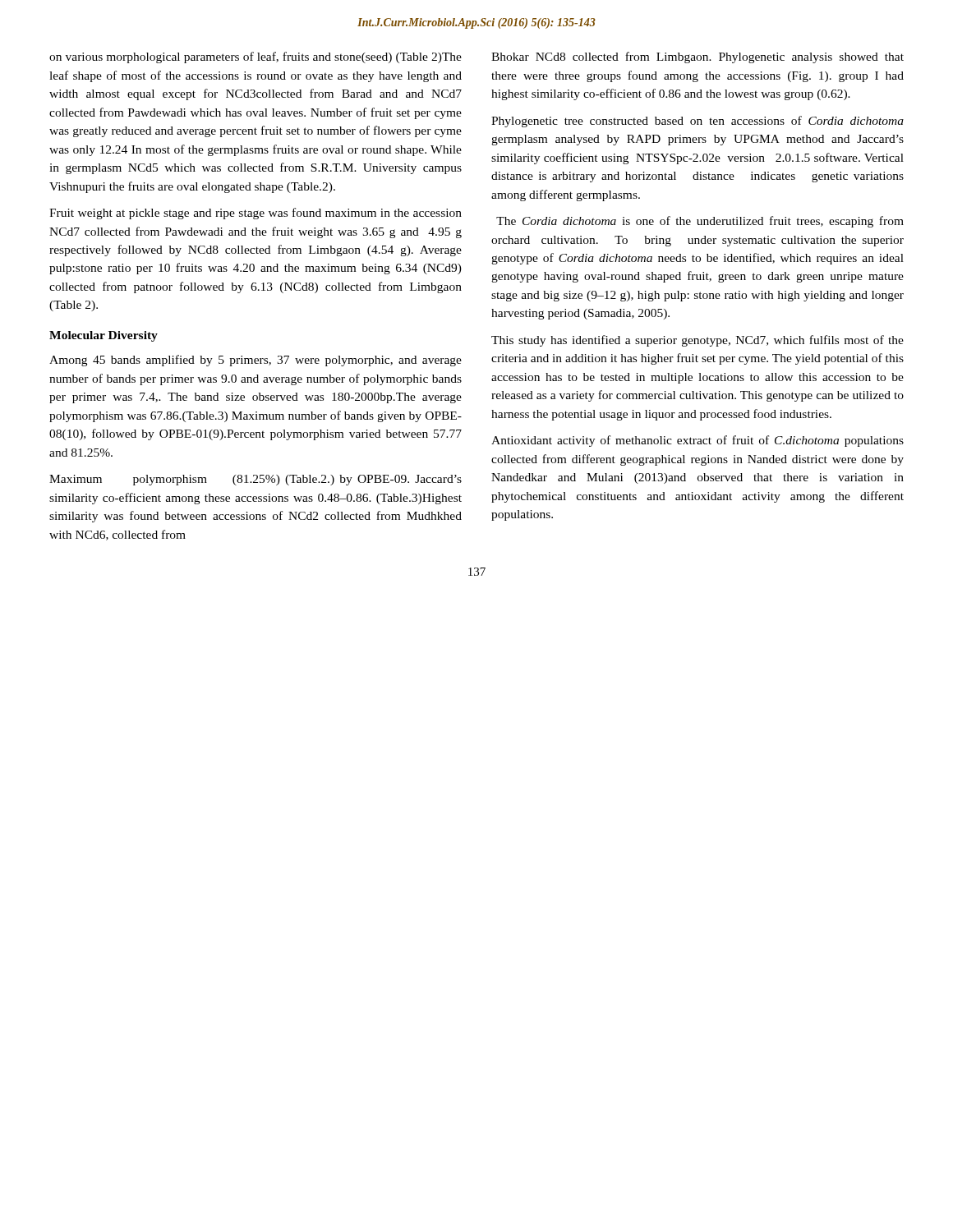
Task: Find the text starting "The Cordia dichotoma is one"
Action: [698, 267]
